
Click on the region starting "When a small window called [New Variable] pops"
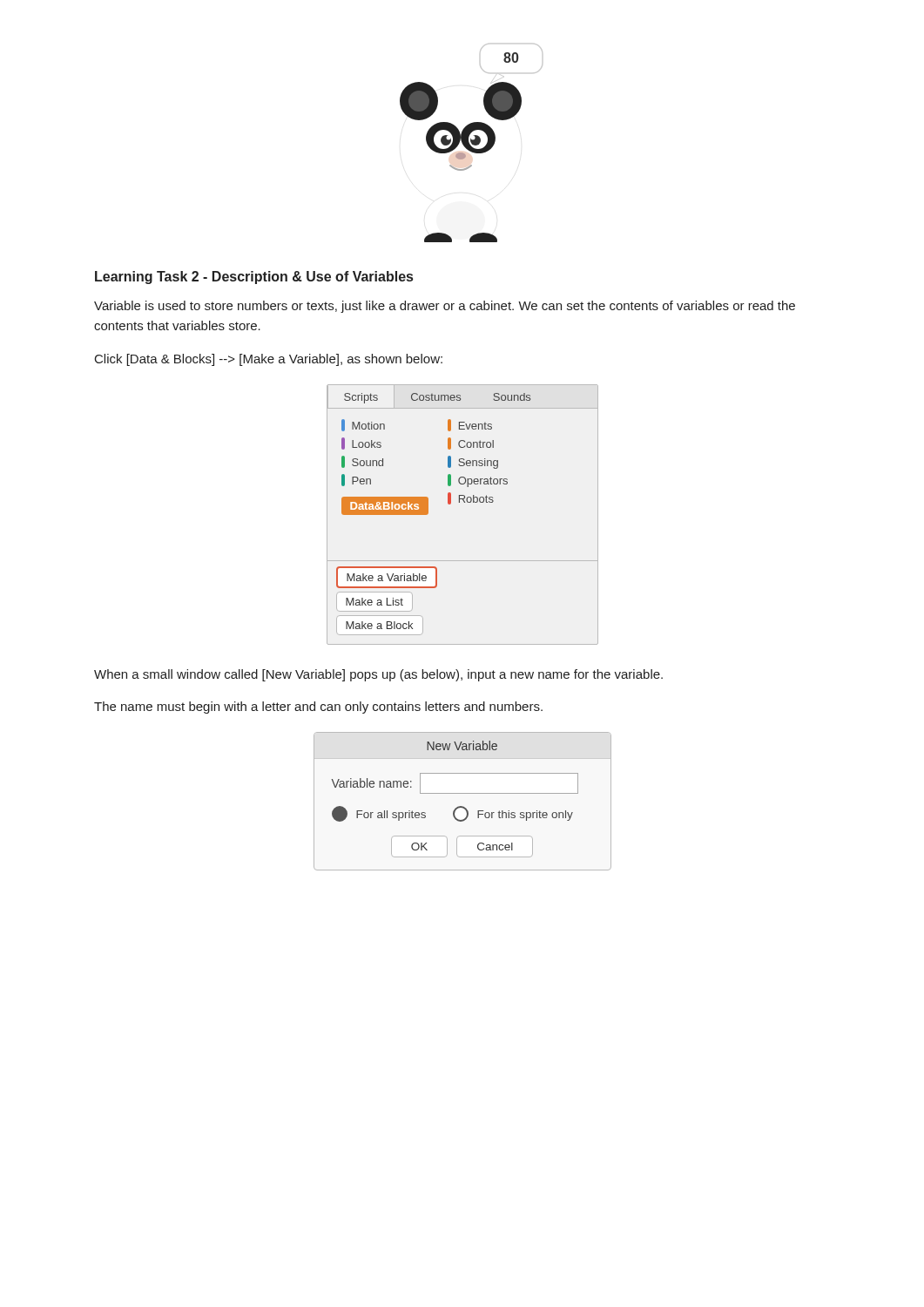(x=379, y=674)
